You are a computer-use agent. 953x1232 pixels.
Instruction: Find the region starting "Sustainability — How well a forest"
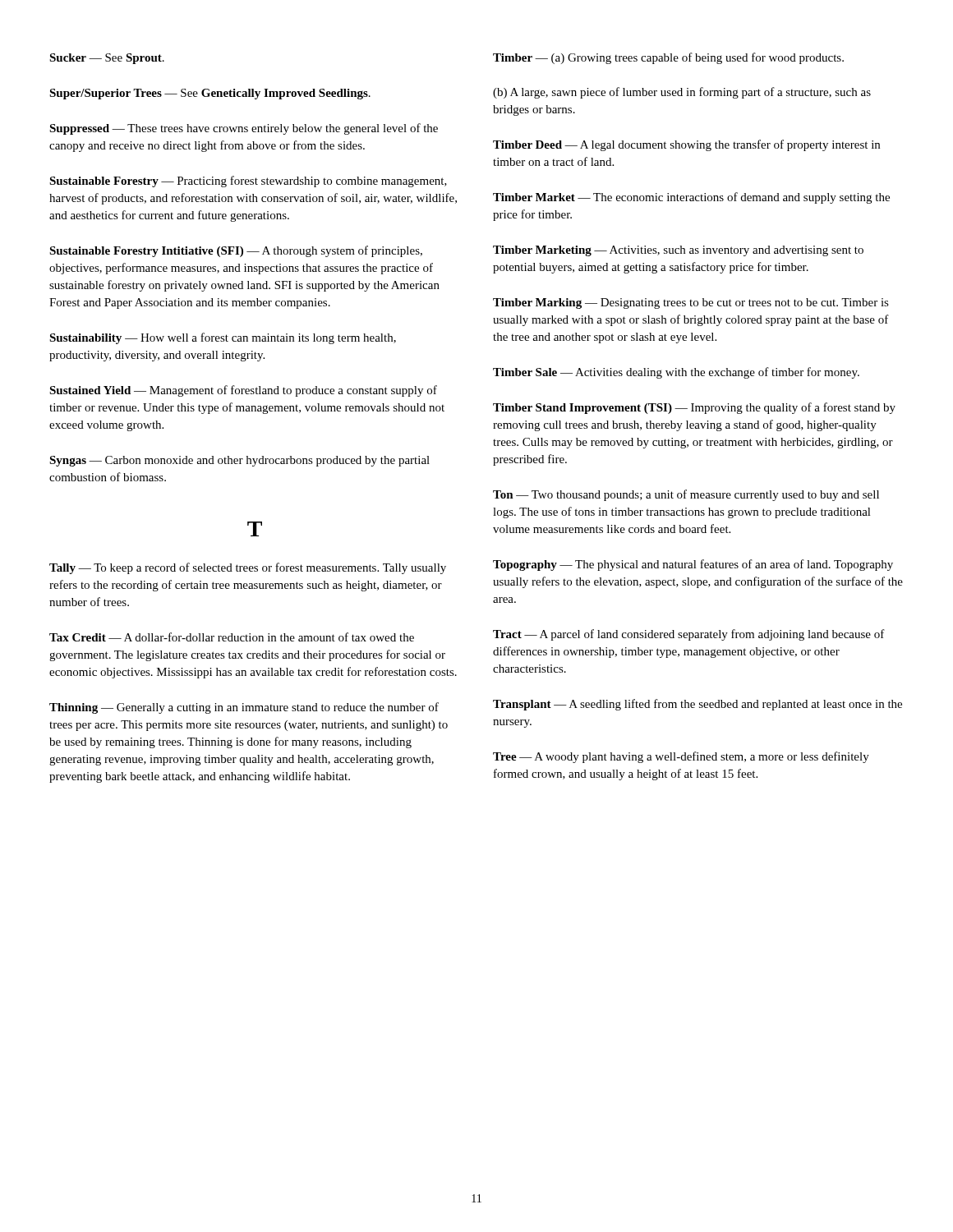(x=223, y=346)
